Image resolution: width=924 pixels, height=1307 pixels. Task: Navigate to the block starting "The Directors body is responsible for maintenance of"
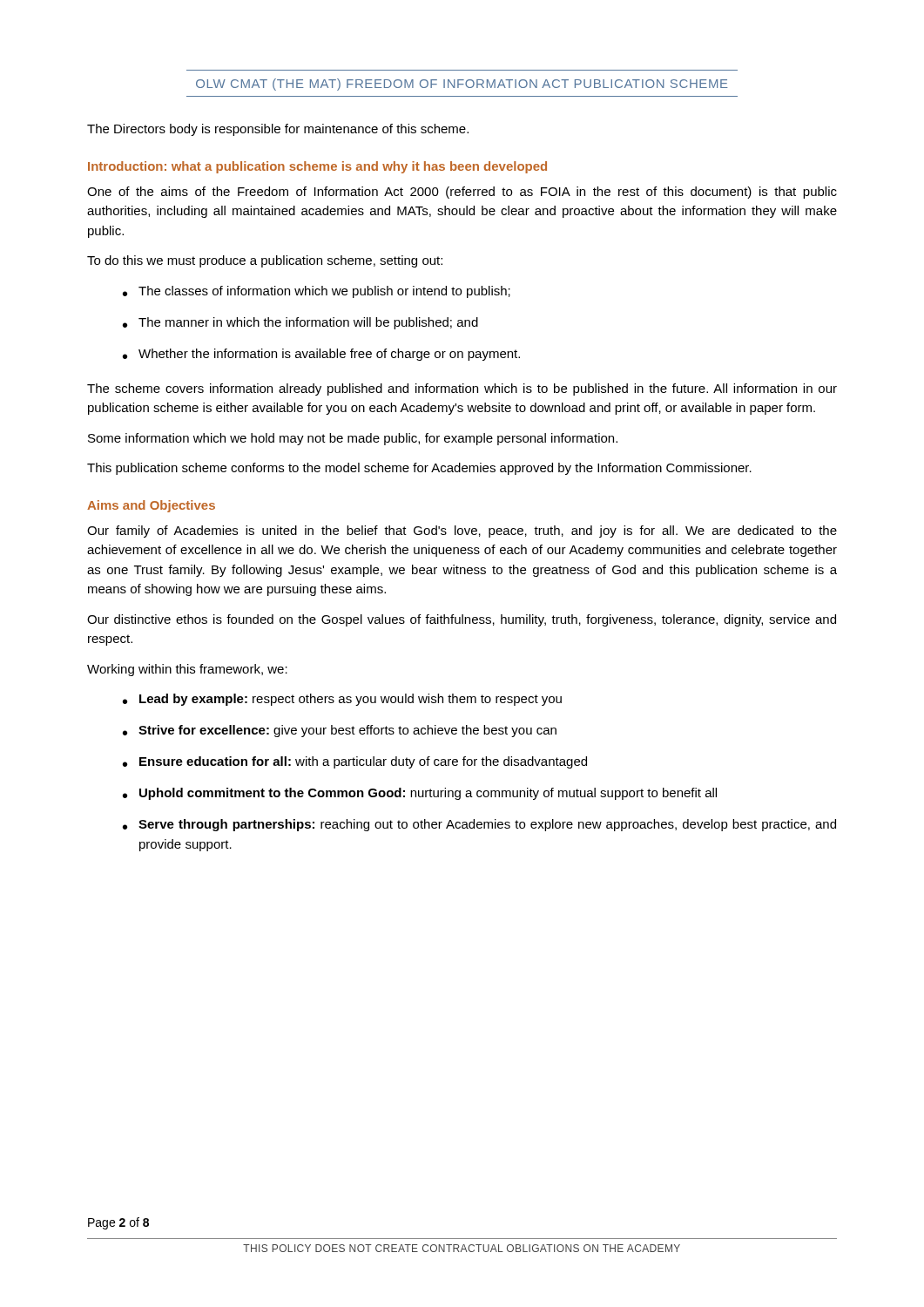pyautogui.click(x=278, y=129)
